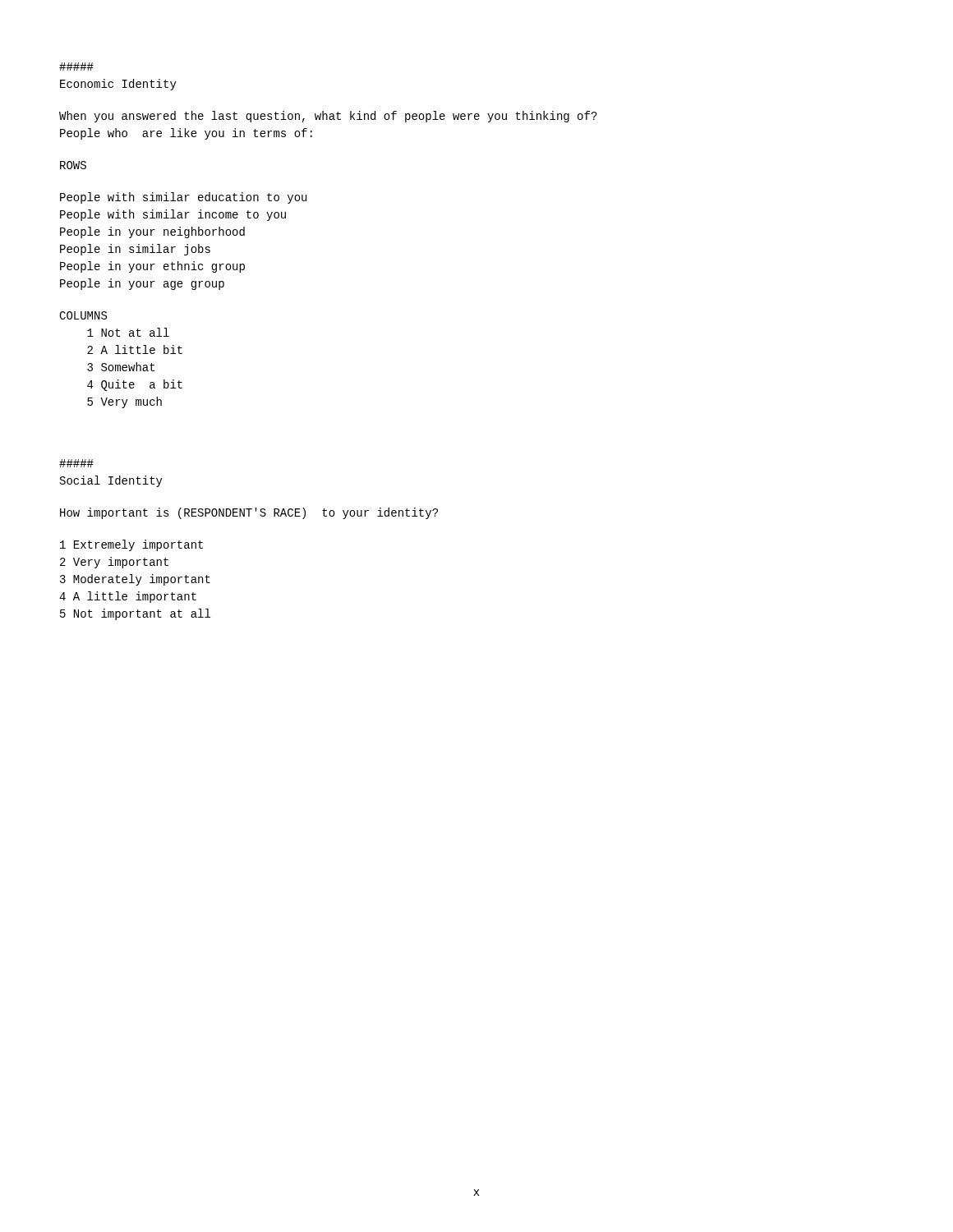
Task: Point to the block beginning "5 Not important"
Action: pos(135,614)
